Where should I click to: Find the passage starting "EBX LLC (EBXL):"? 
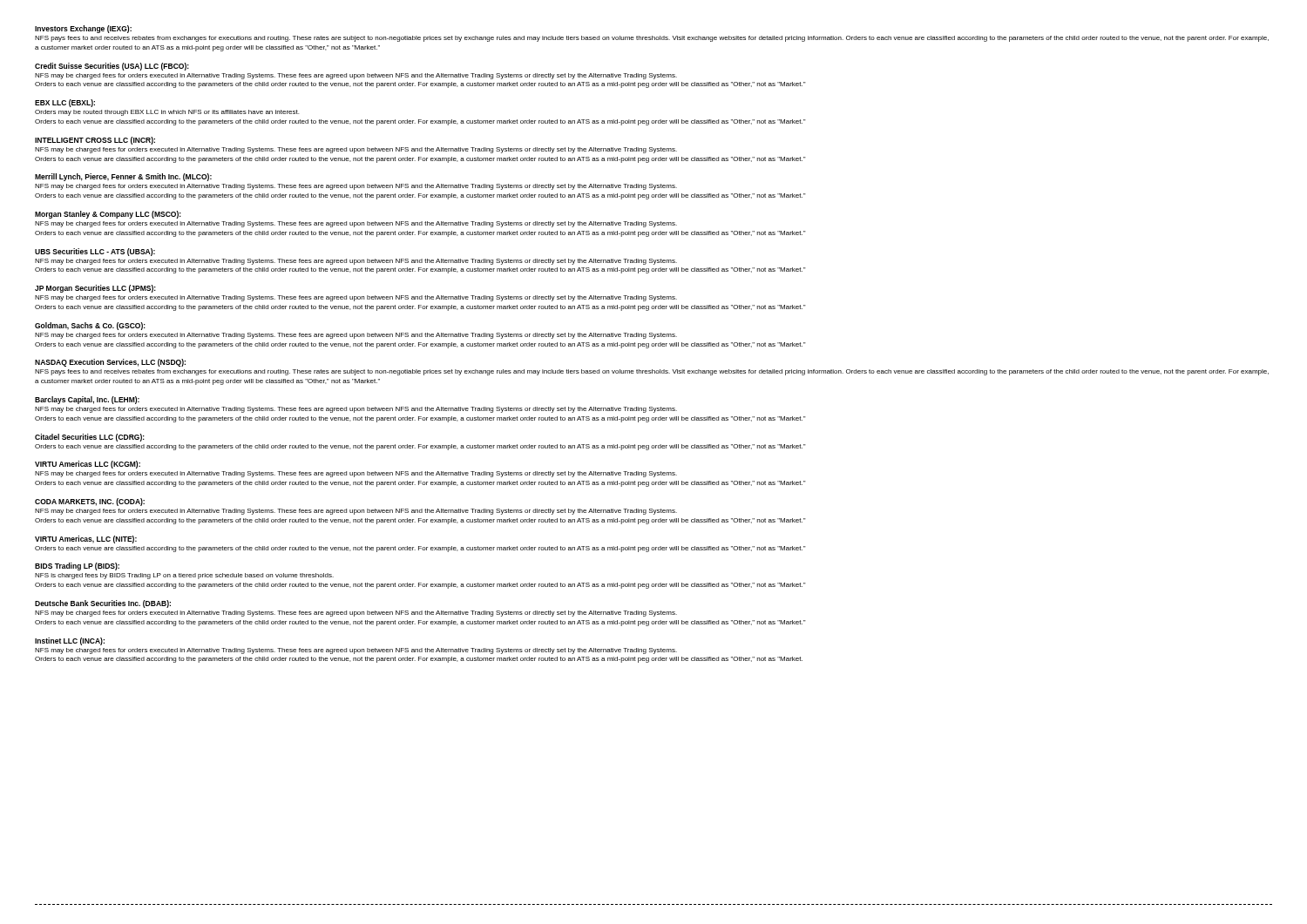tap(65, 103)
